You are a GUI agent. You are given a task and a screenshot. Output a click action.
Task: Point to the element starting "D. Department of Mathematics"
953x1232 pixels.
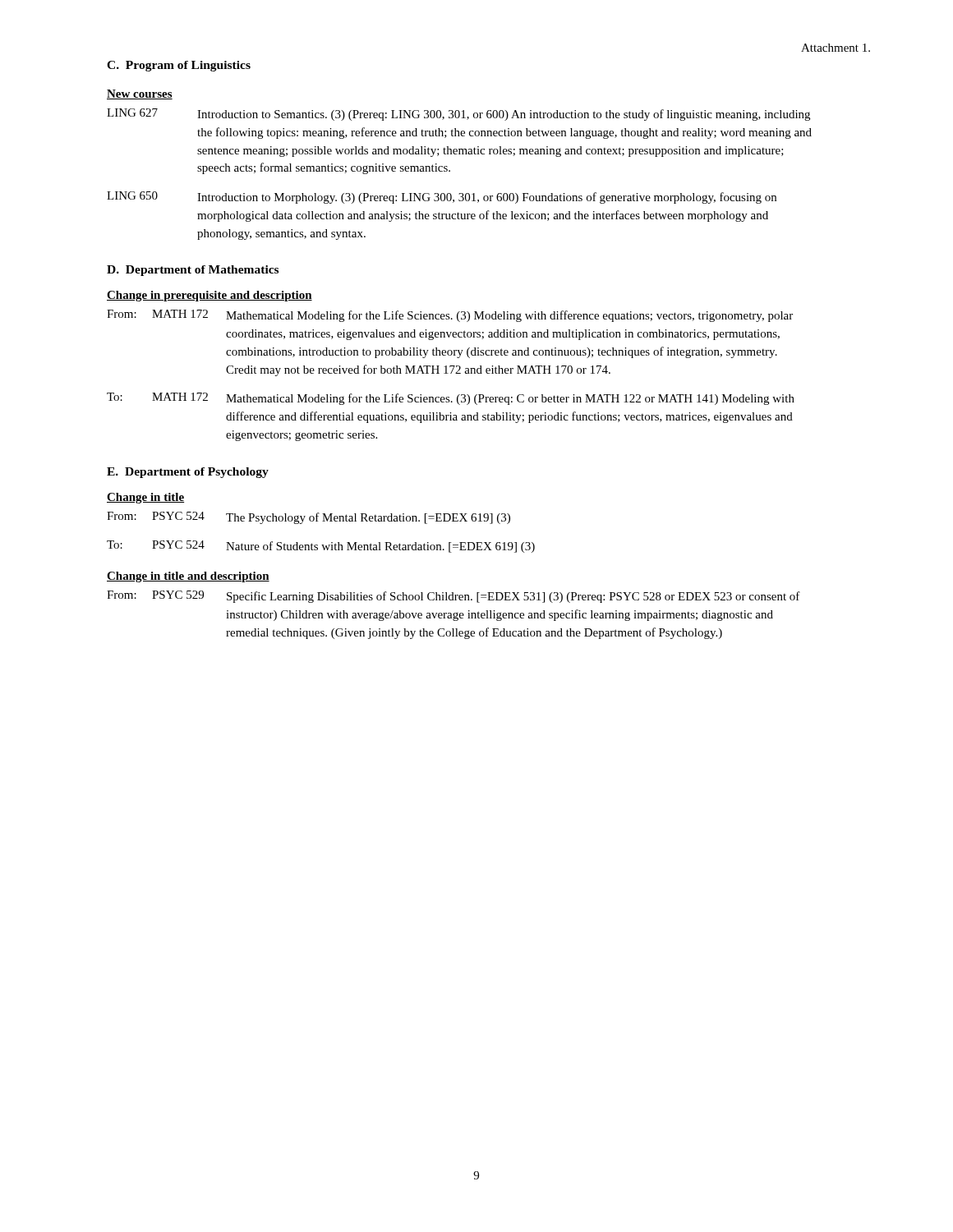tap(193, 269)
